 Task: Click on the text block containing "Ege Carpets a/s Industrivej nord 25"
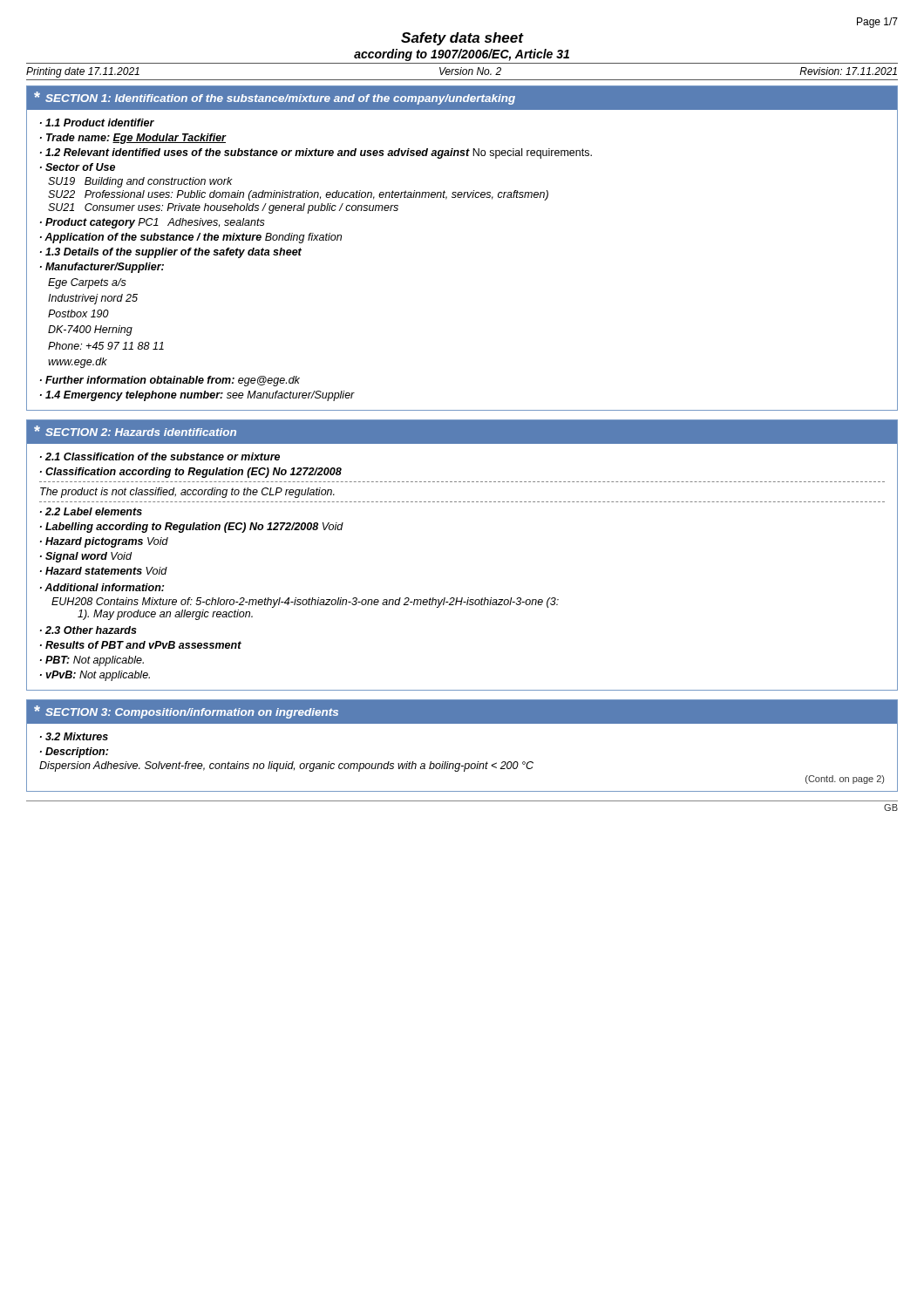[x=106, y=322]
